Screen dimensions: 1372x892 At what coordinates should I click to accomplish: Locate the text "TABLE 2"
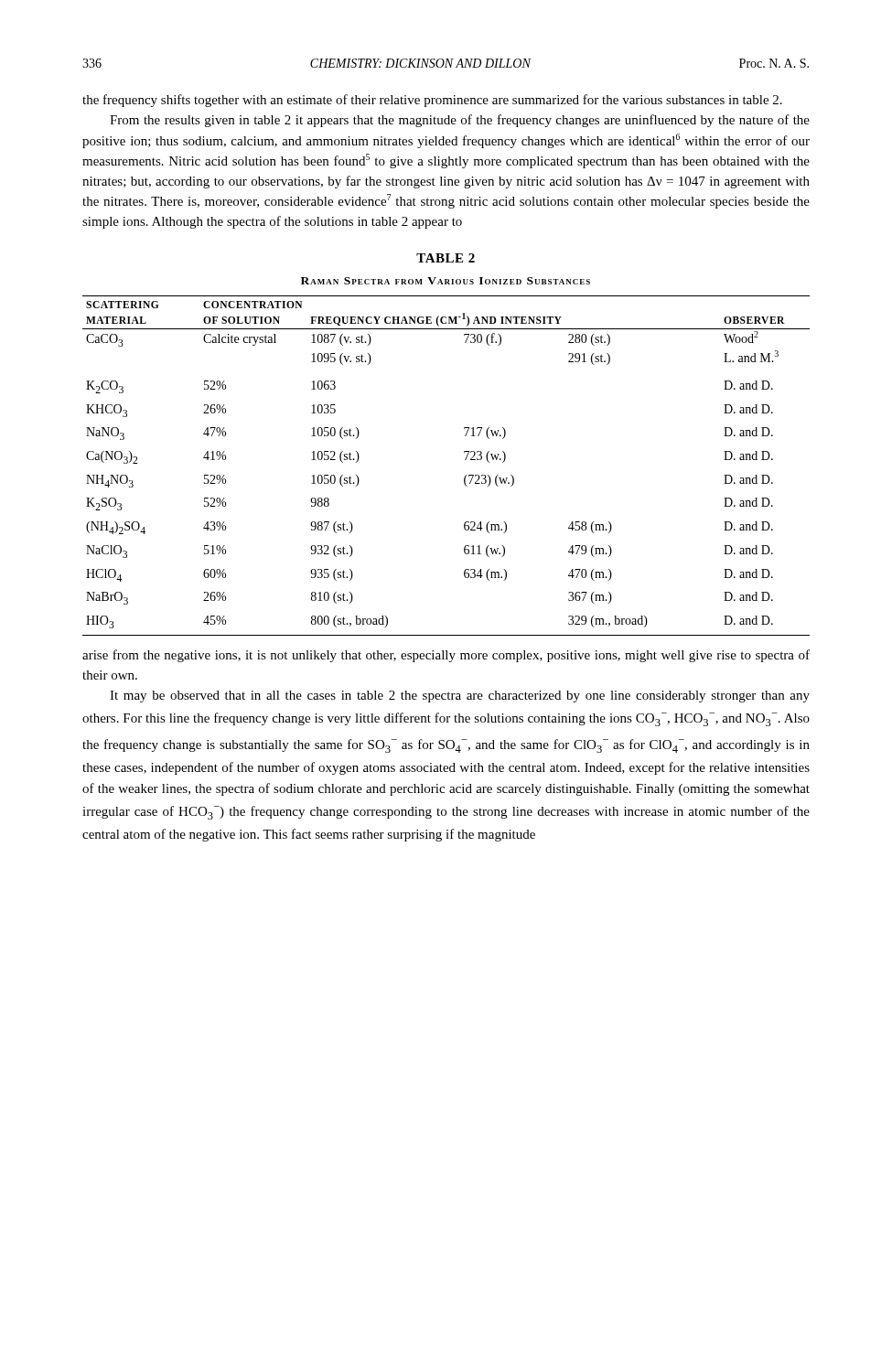pos(446,258)
